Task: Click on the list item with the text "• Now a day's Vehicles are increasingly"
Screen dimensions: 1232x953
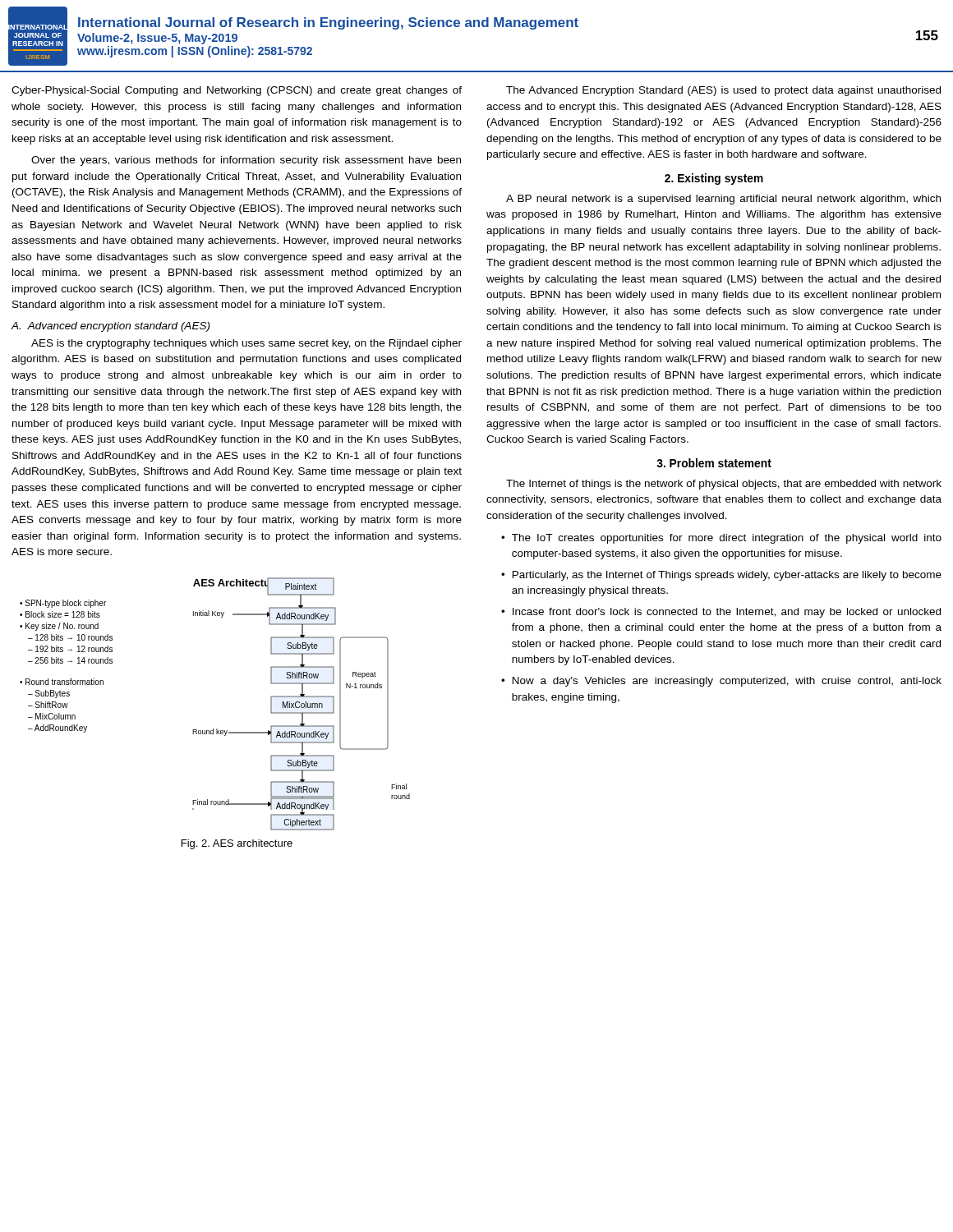Action: [x=721, y=689]
